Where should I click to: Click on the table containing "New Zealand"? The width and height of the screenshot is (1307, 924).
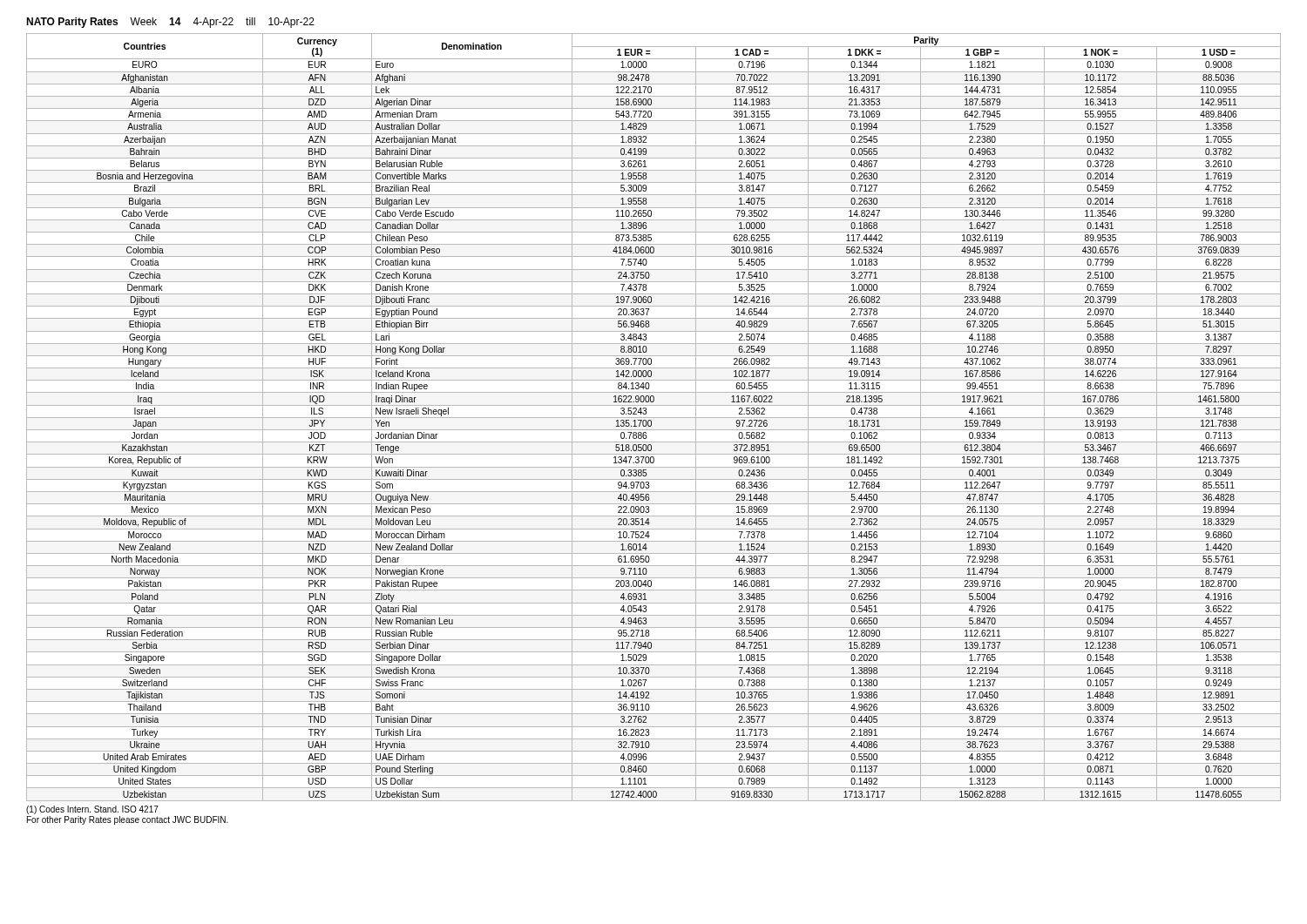654,417
